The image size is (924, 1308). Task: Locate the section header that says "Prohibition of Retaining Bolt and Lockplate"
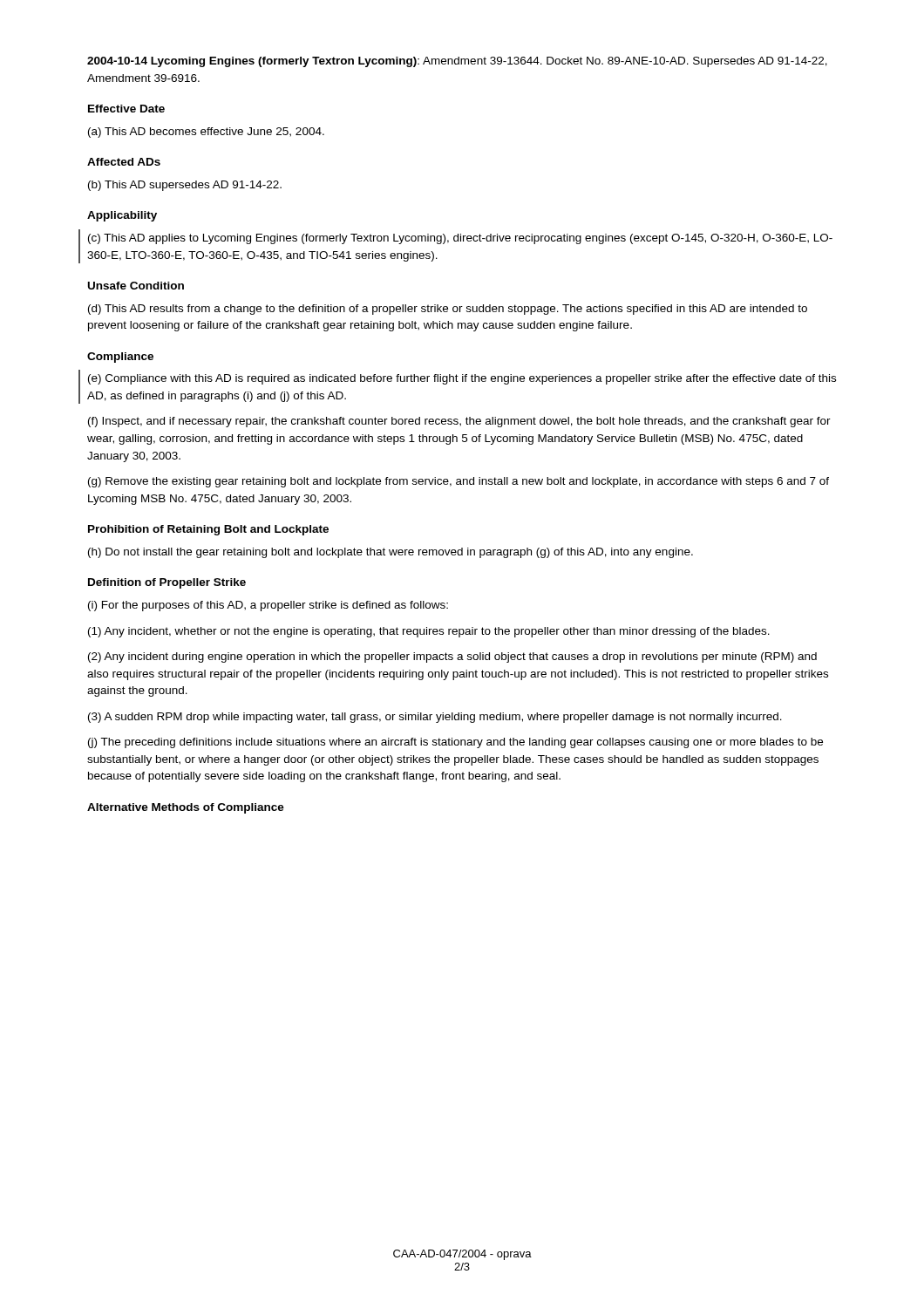208,530
